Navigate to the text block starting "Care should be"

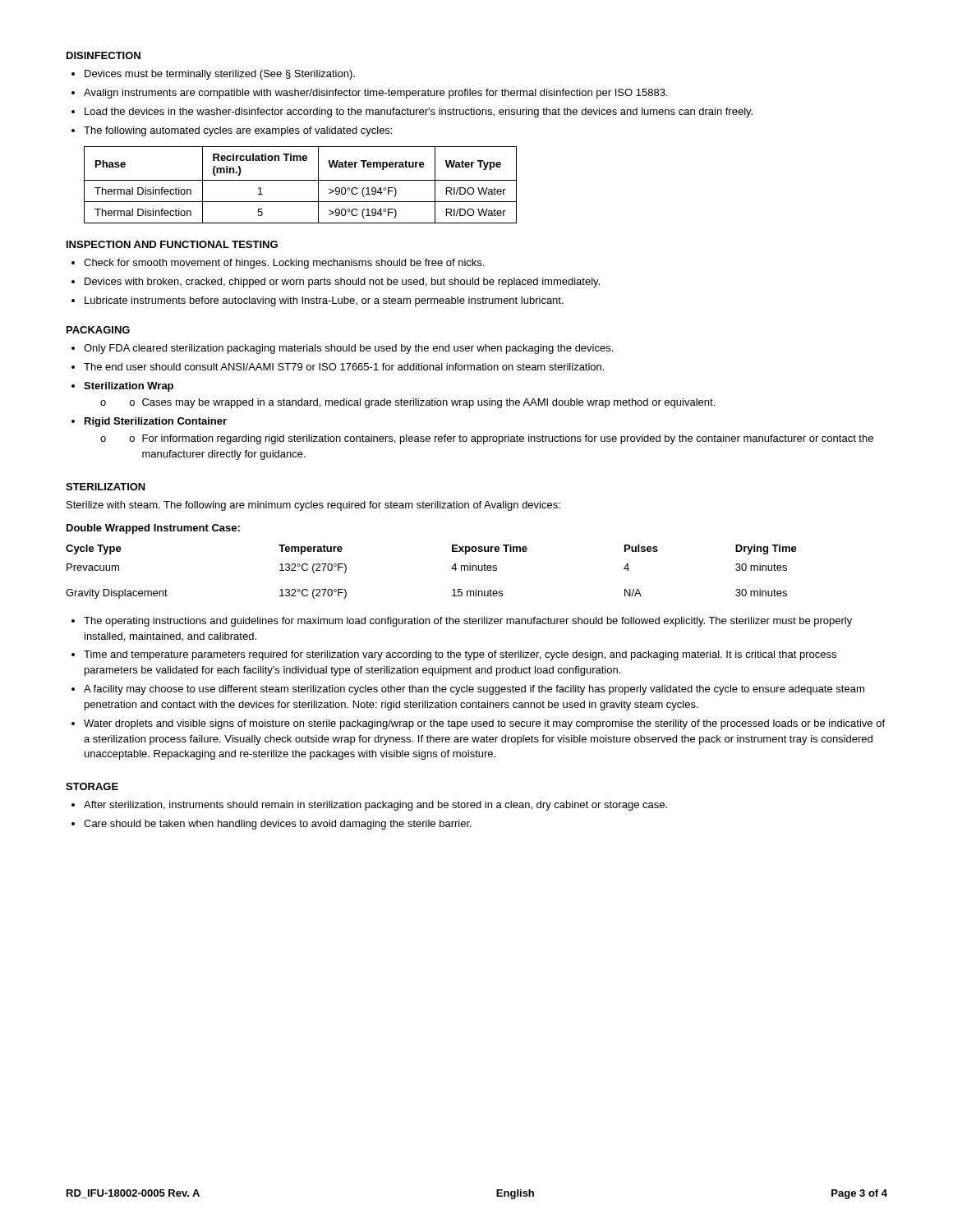coord(278,823)
